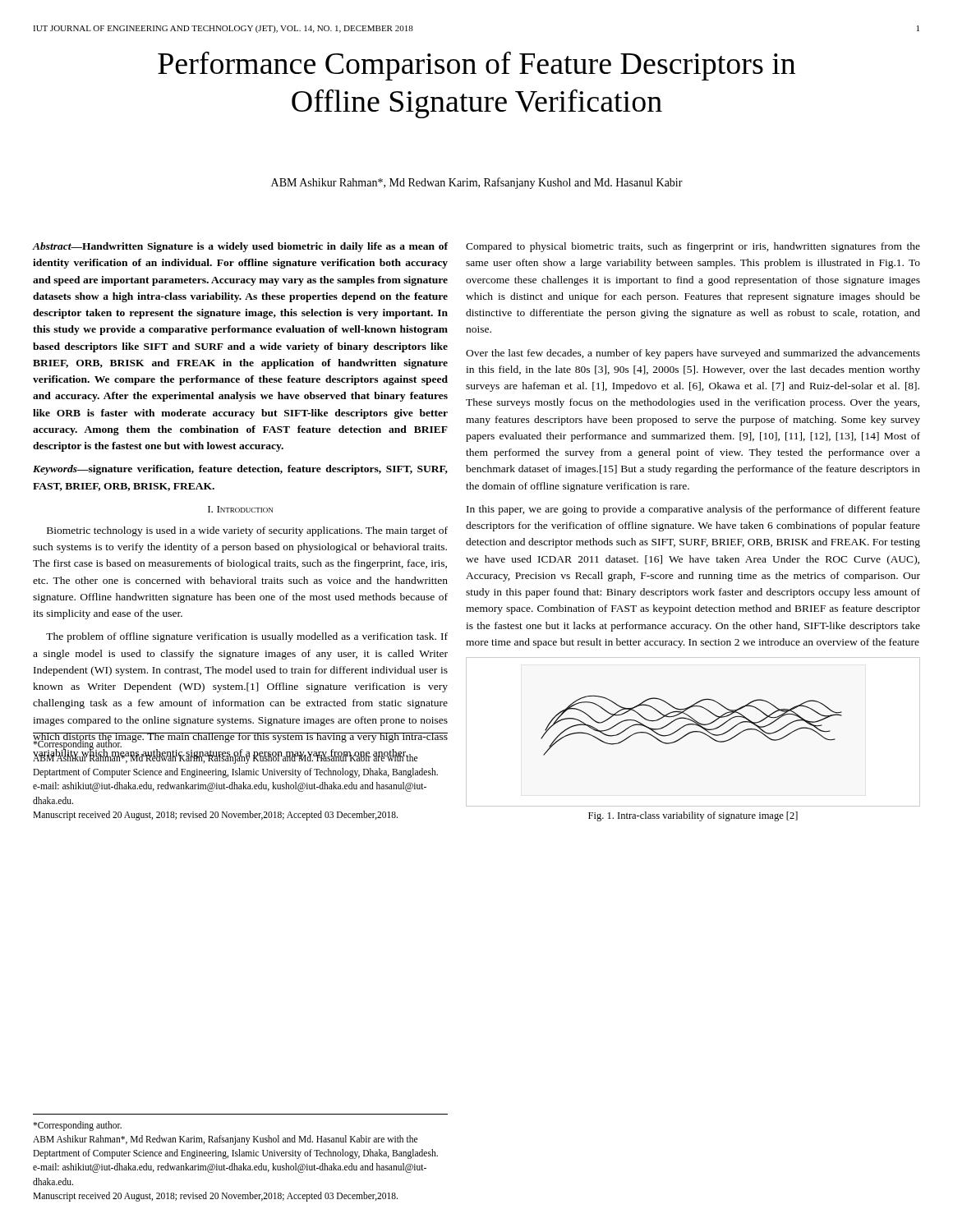This screenshot has width=953, height=1232.
Task: Click on the block starting "I. Introduction"
Action: (x=240, y=509)
